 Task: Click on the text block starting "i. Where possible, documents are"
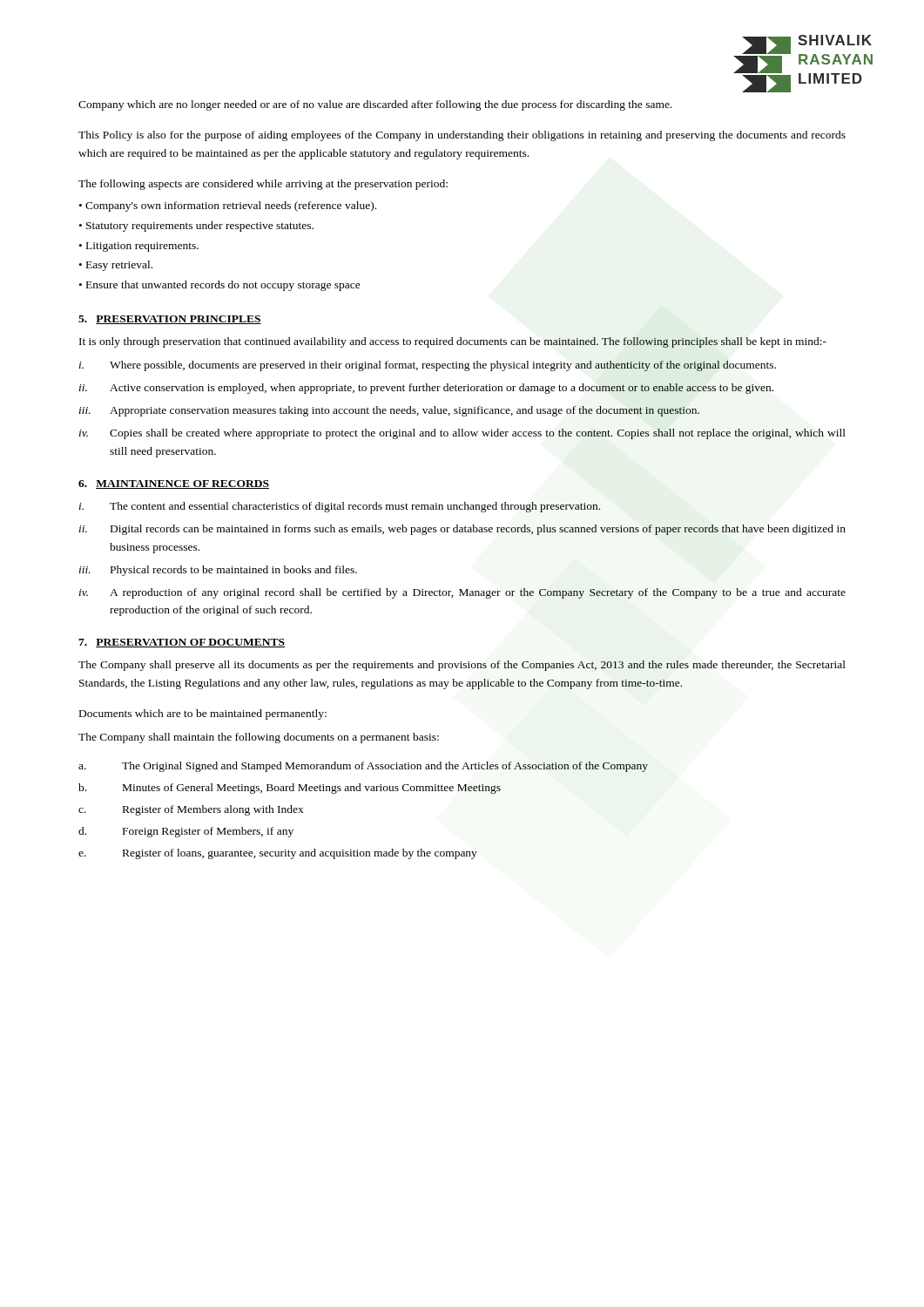pyautogui.click(x=462, y=366)
